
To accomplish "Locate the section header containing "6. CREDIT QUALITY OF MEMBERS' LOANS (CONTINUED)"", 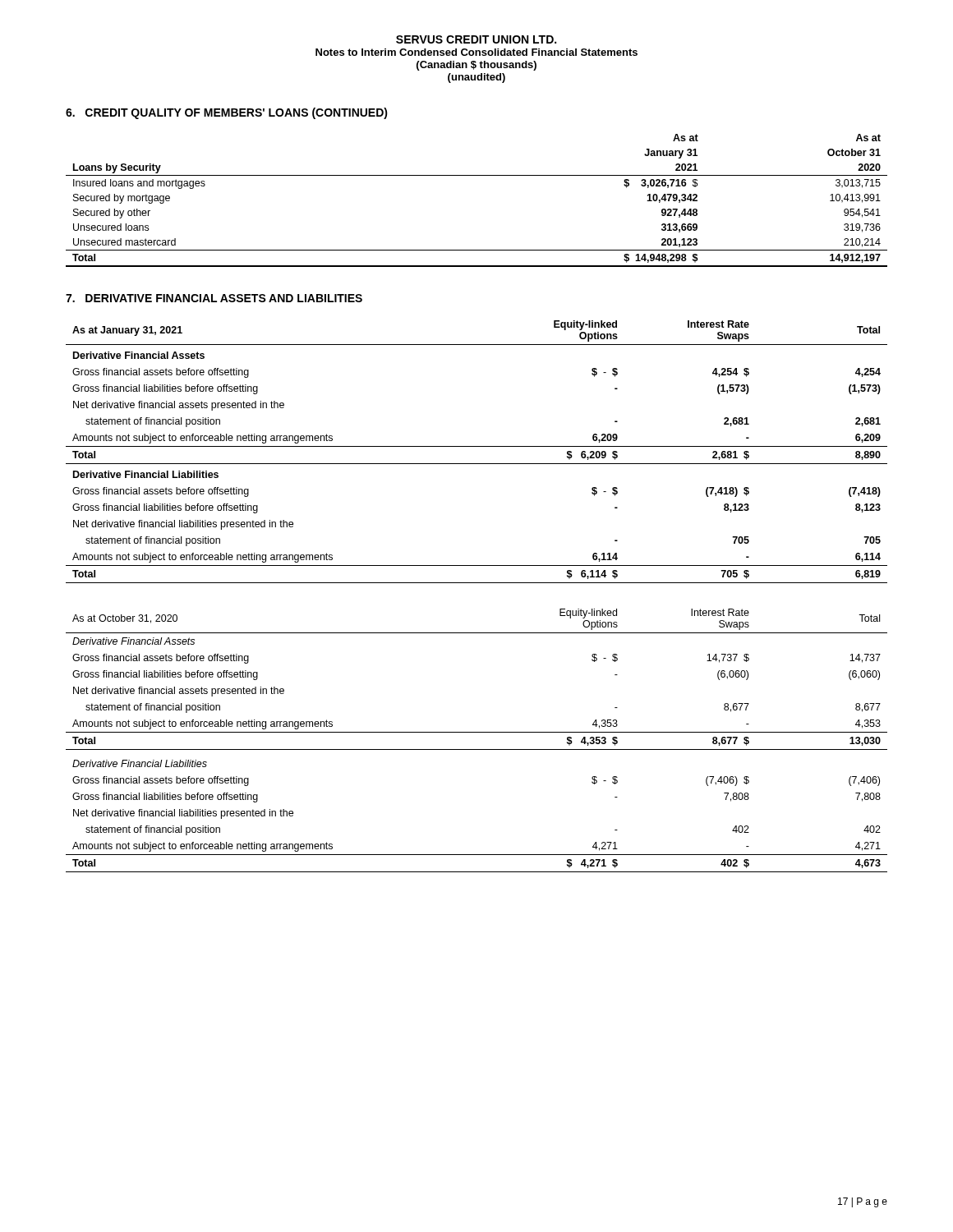I will (x=227, y=113).
